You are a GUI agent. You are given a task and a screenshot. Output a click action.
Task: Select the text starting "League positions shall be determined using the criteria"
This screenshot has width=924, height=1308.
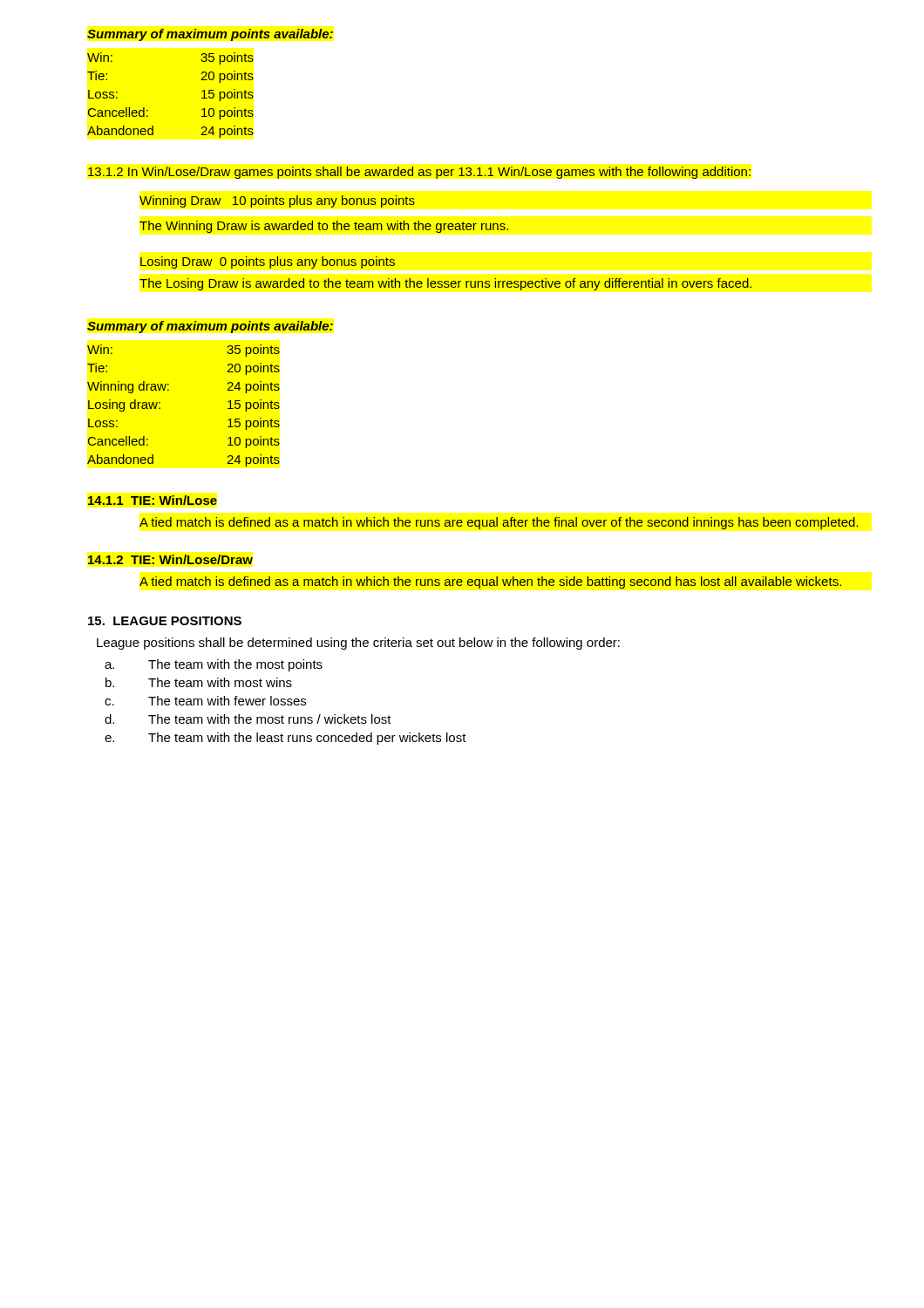coord(358,642)
